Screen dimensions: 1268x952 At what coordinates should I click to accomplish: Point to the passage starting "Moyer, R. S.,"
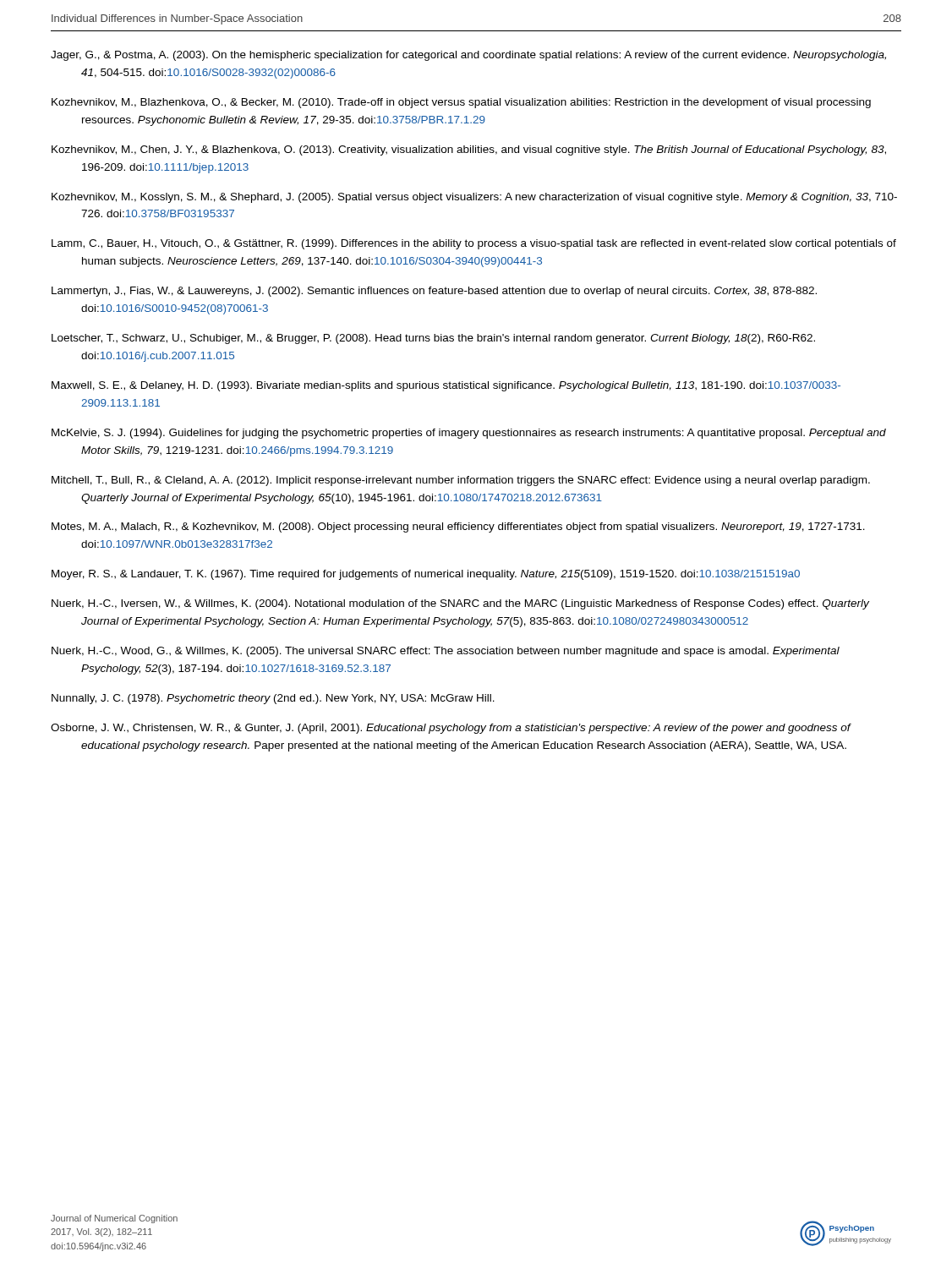point(425,574)
